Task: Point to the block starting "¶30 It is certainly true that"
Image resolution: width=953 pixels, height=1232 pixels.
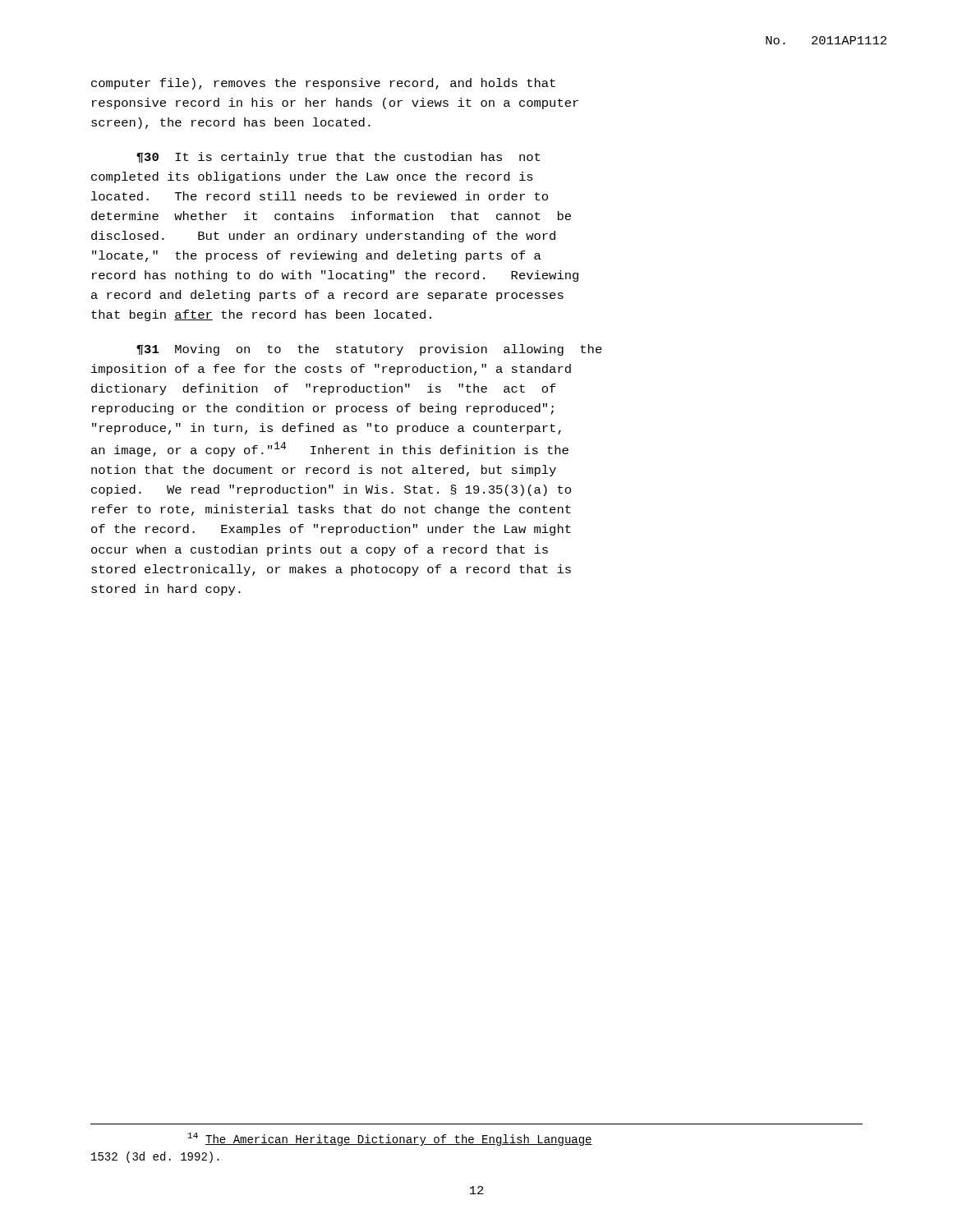Action: coord(335,237)
